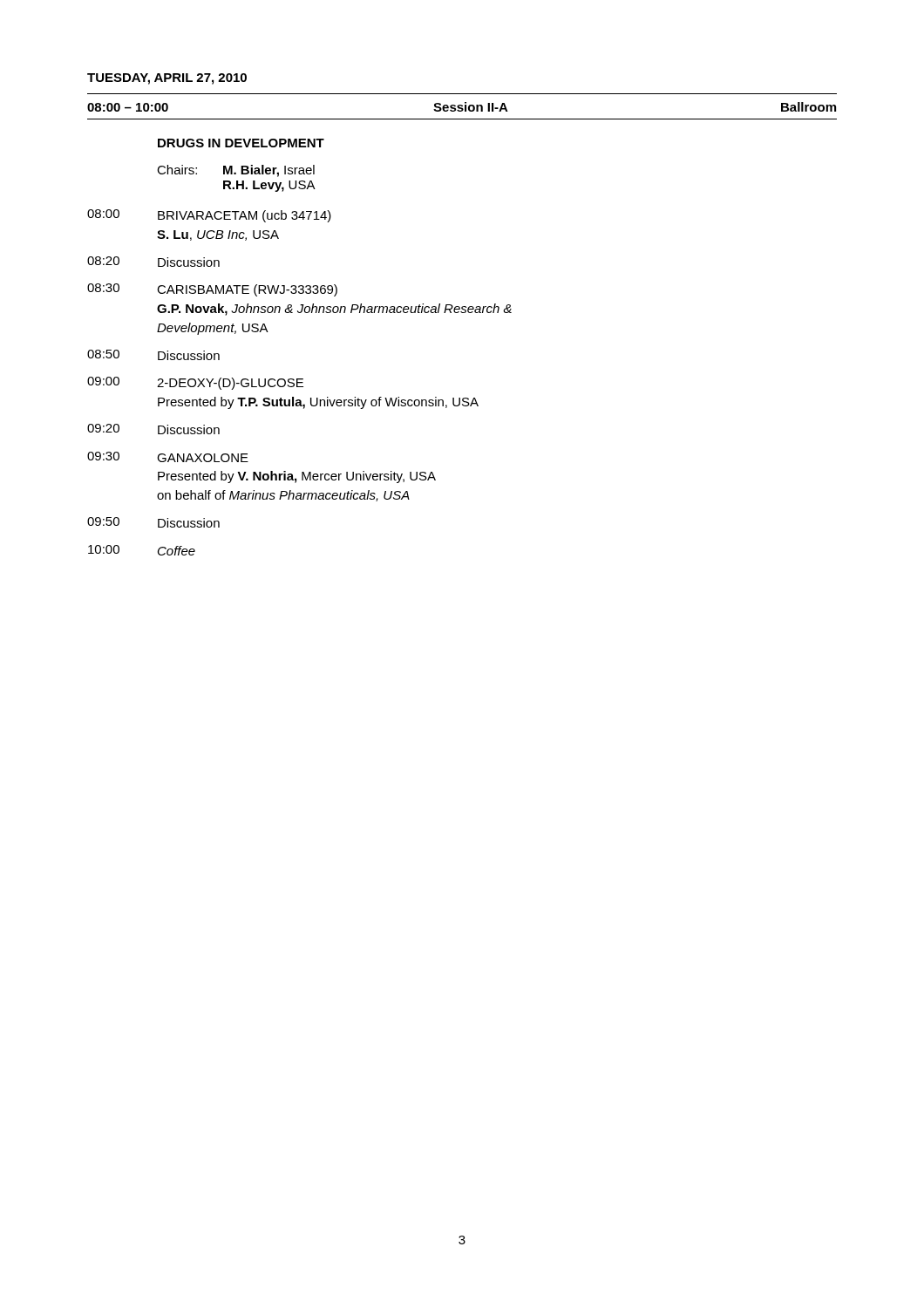Click on the list item that says "08:00 BRIVARACETAM (ucb"
Screen dimensions: 1308x924
click(x=209, y=216)
